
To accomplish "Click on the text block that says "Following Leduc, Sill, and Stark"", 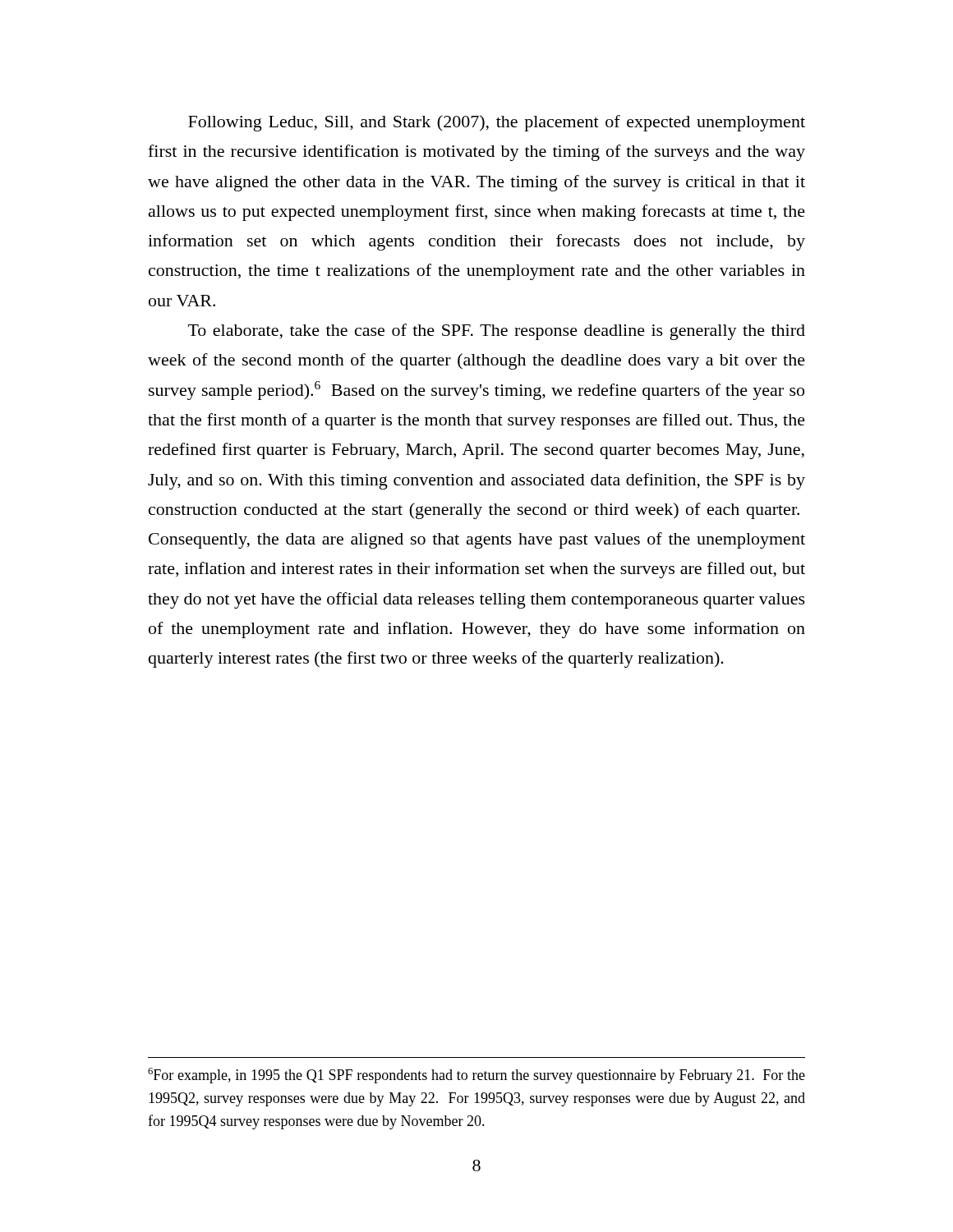I will click(476, 211).
